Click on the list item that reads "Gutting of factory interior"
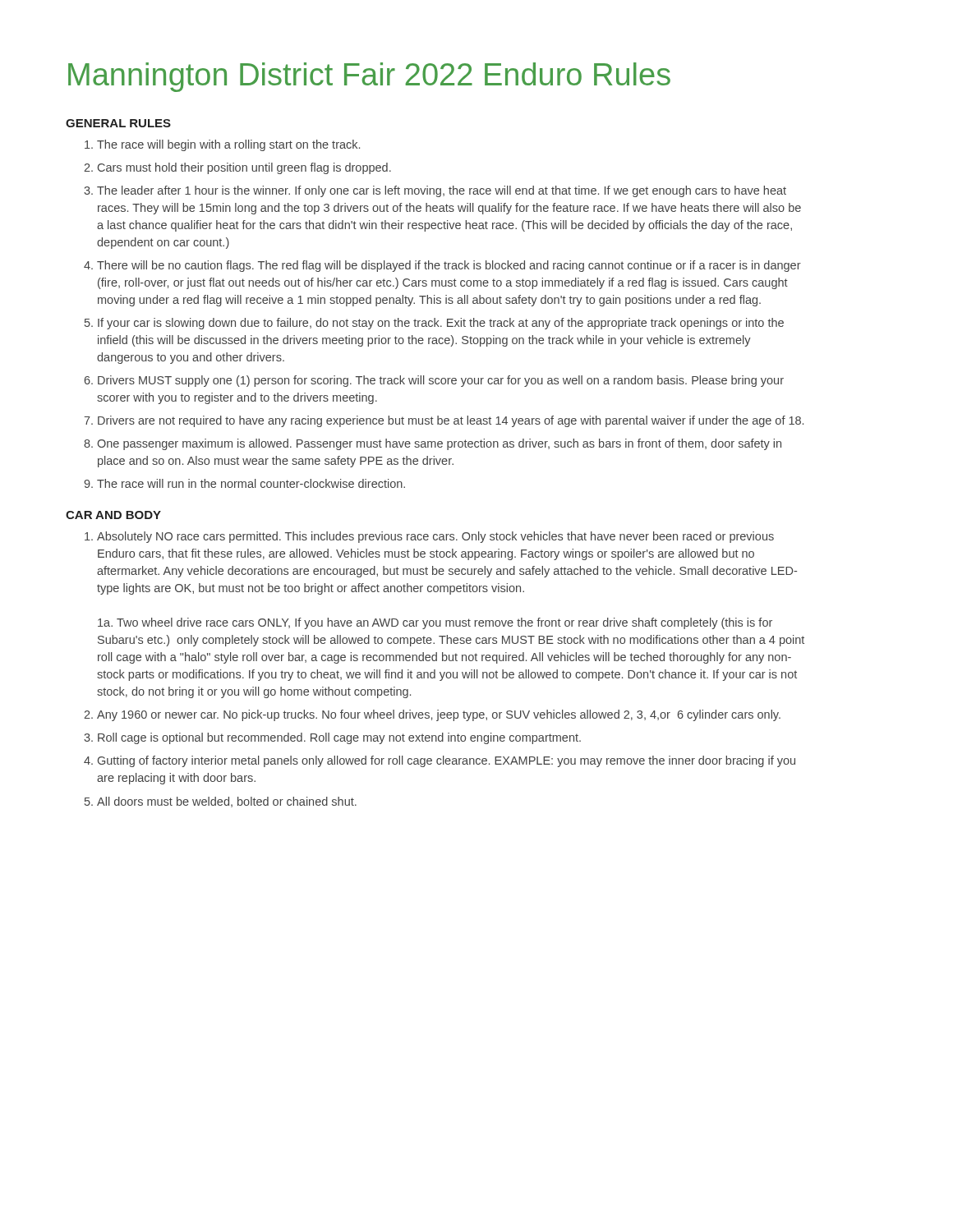Image resolution: width=953 pixels, height=1232 pixels. coord(447,770)
